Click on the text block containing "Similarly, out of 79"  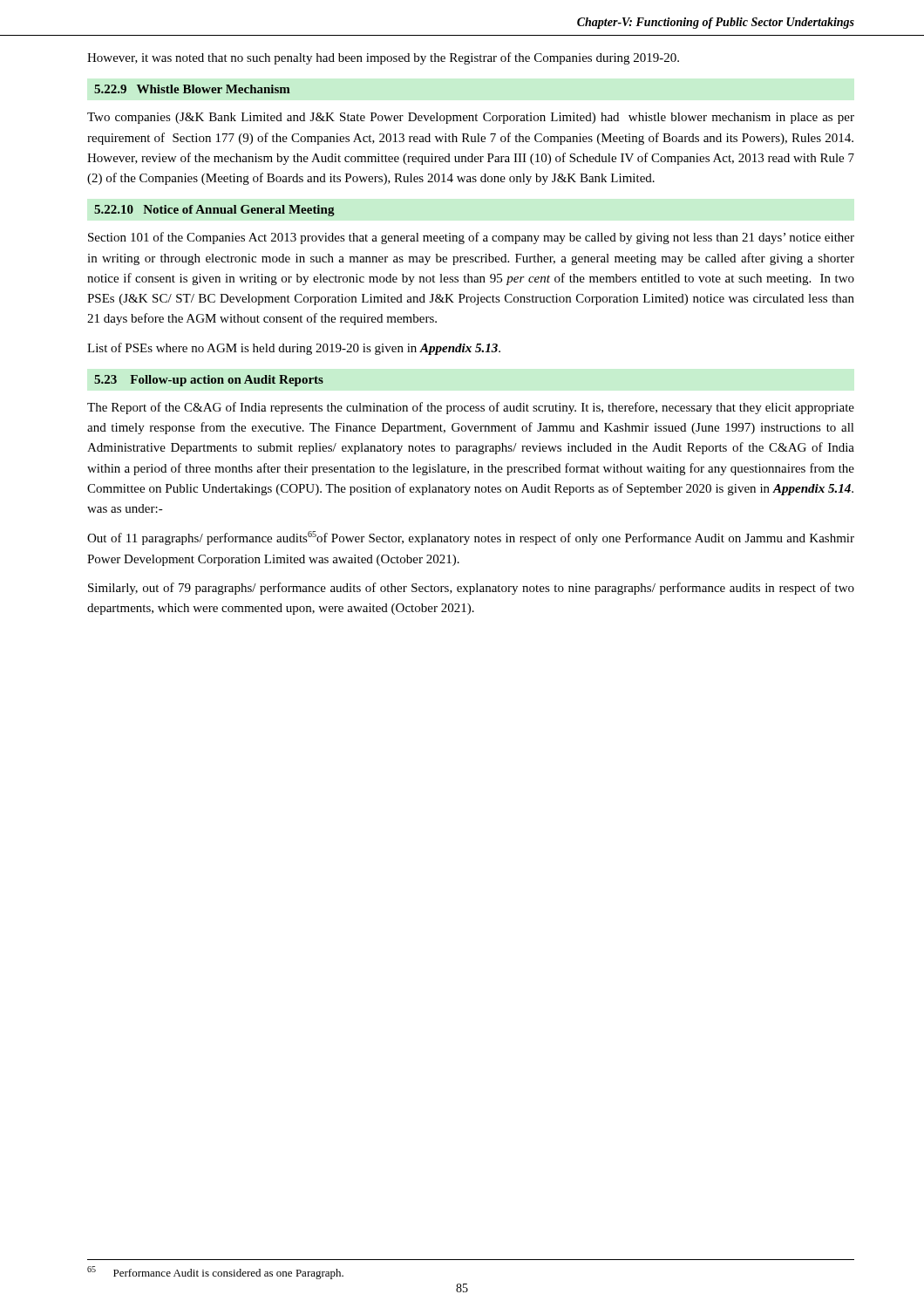pos(471,598)
